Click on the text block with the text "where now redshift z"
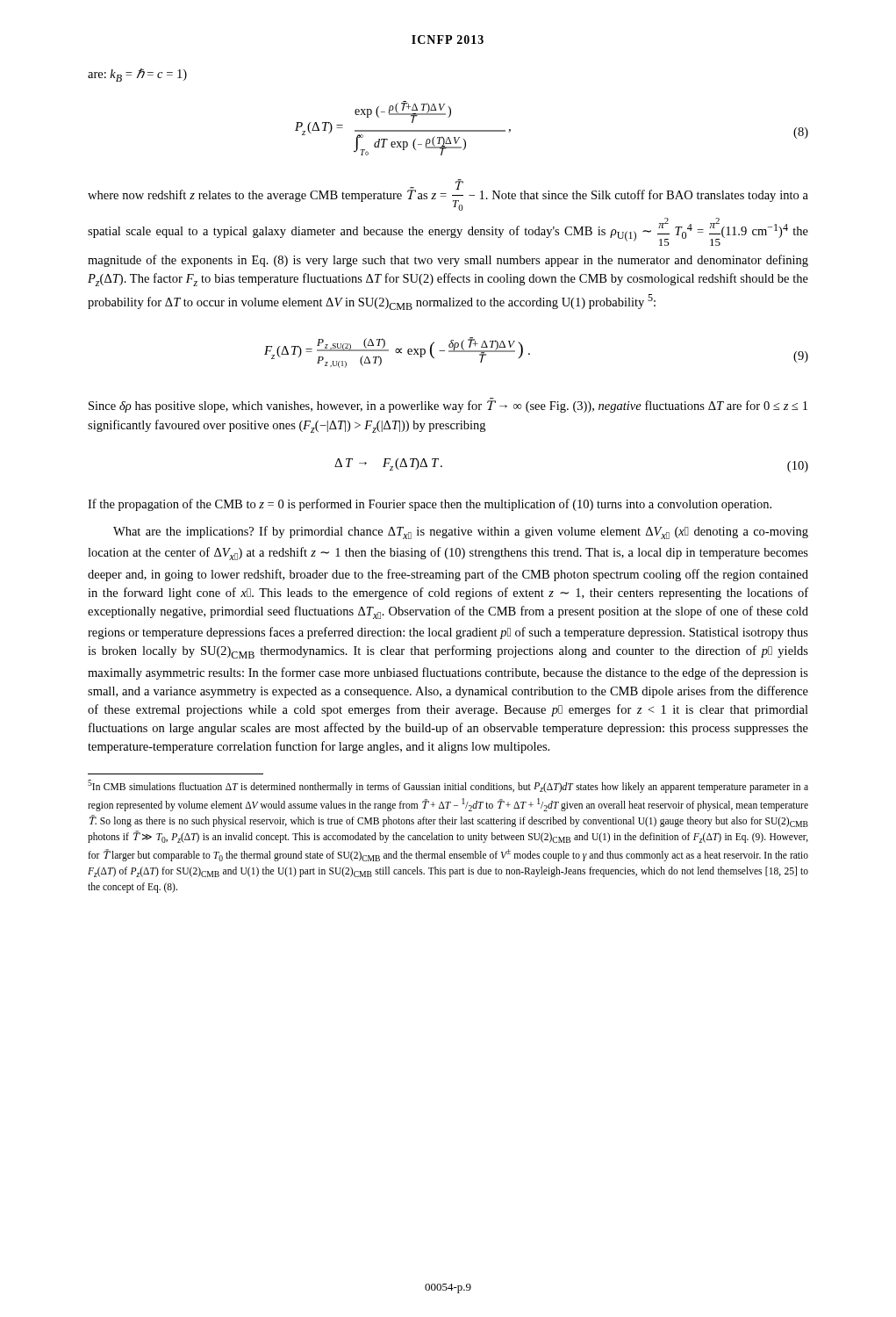 (448, 245)
